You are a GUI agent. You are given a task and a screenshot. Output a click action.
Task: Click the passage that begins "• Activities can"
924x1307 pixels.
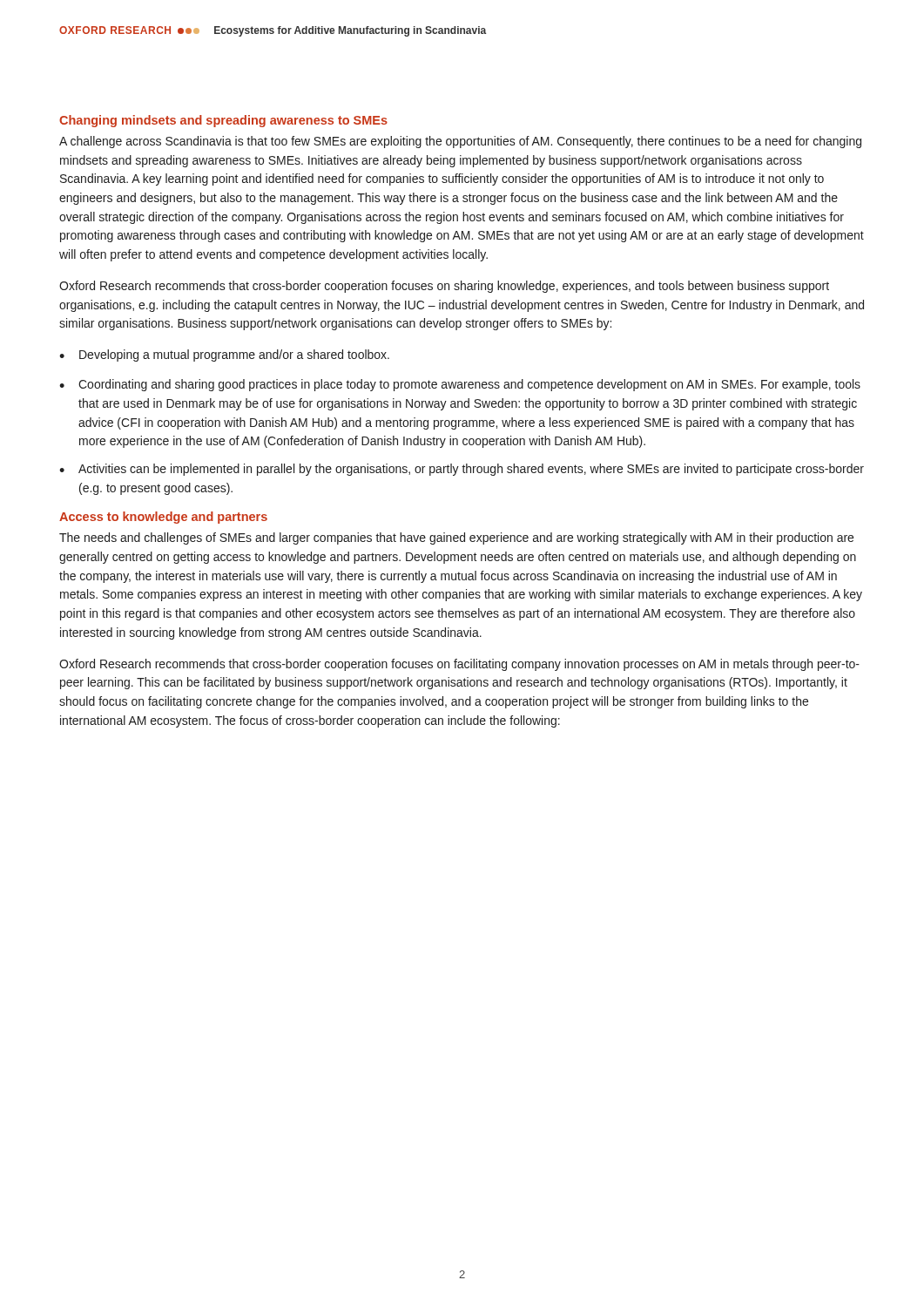coord(462,479)
